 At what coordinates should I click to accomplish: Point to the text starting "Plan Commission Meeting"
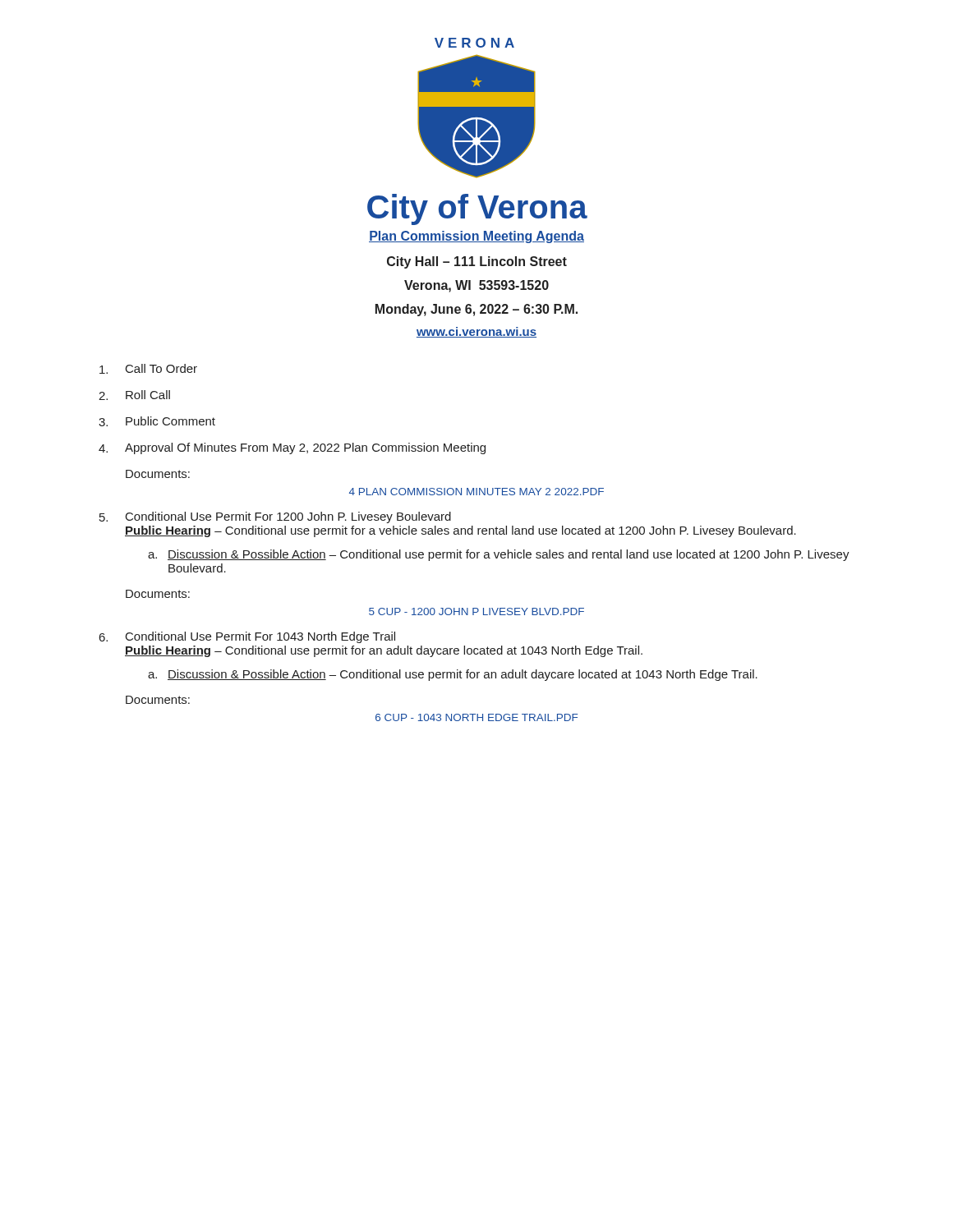tap(476, 236)
